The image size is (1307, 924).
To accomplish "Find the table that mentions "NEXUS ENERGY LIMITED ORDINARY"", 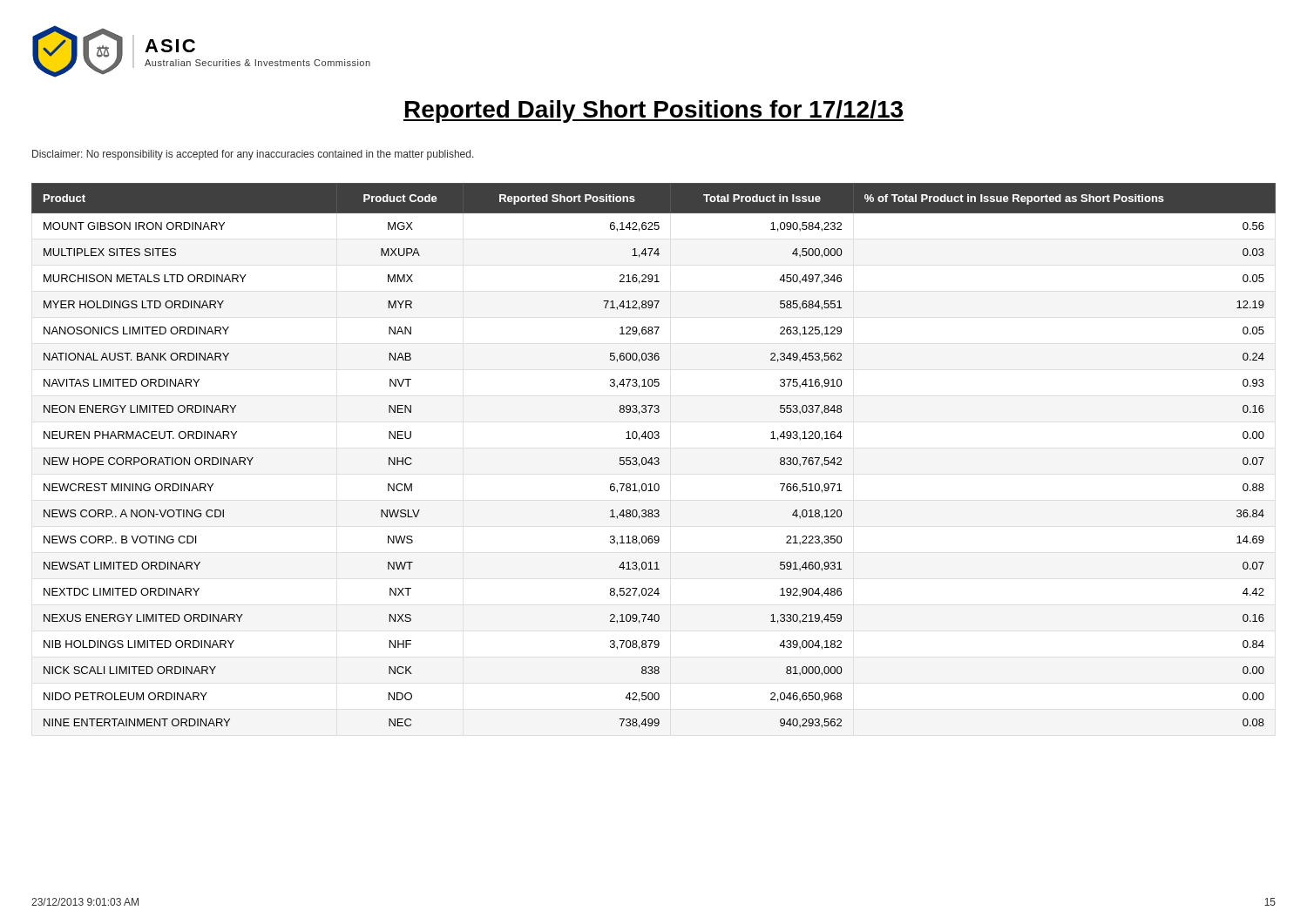I will coord(654,459).
